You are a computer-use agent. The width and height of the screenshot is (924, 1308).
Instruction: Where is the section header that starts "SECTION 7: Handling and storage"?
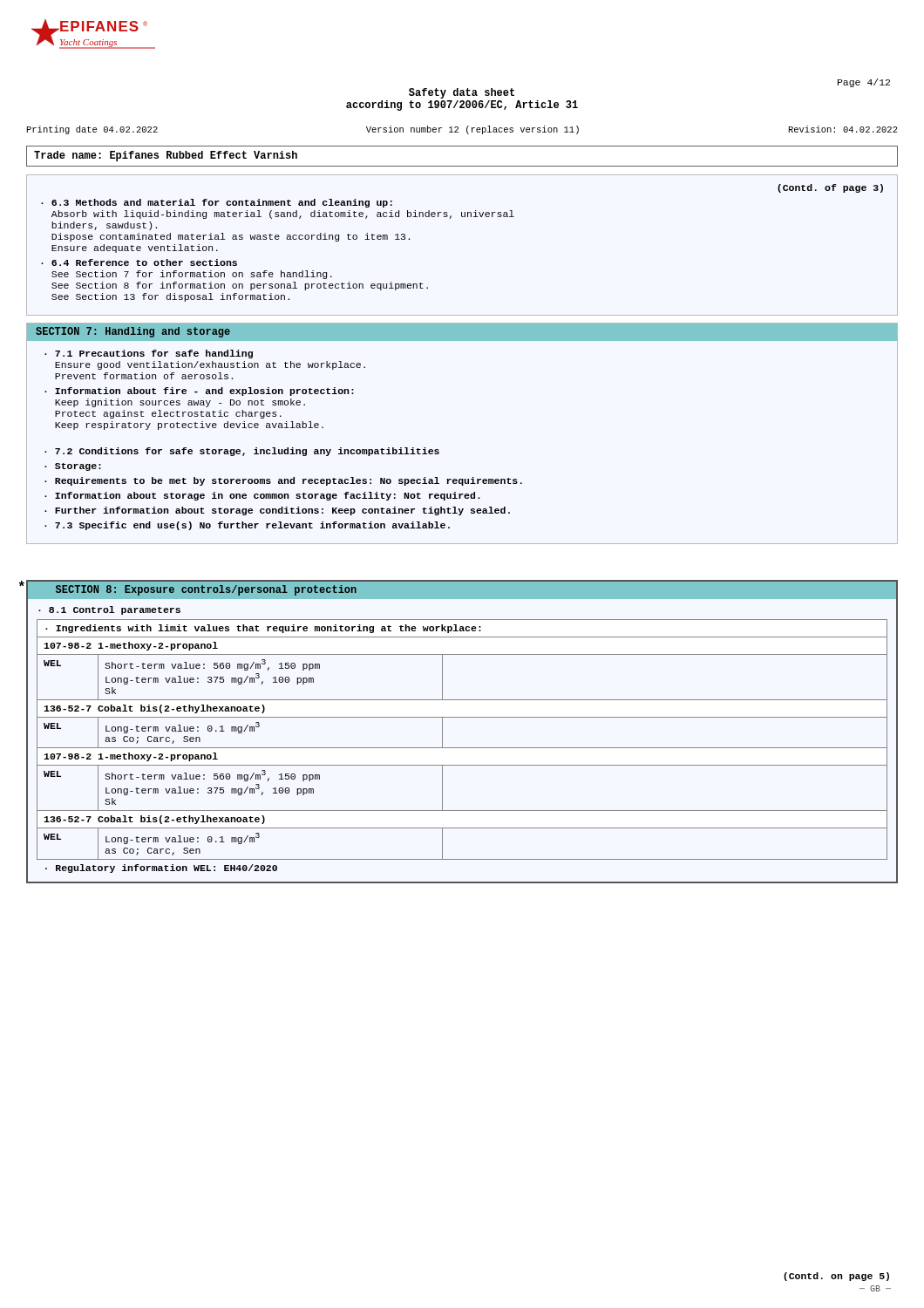click(x=462, y=427)
